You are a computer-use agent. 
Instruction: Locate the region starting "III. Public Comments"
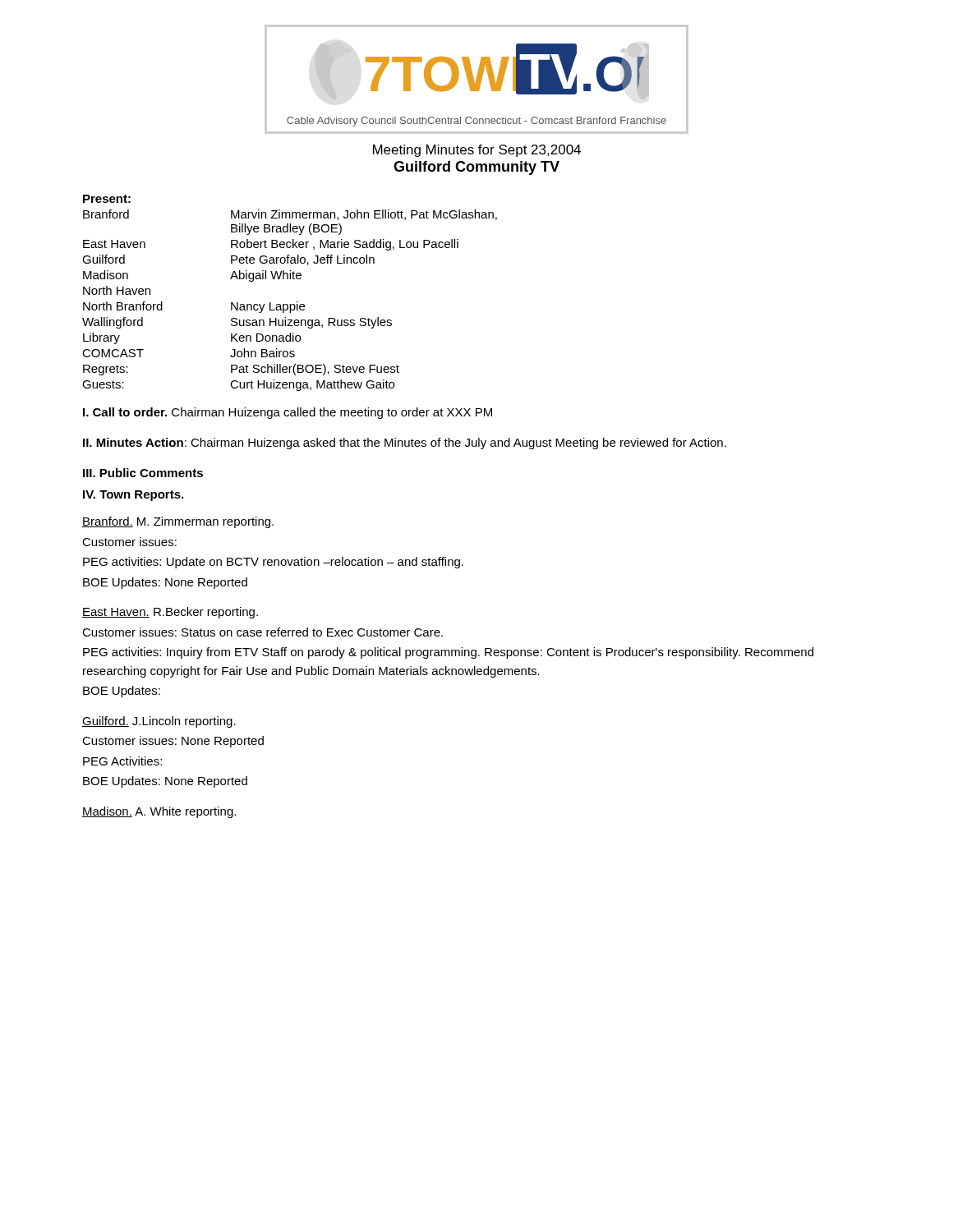143,473
